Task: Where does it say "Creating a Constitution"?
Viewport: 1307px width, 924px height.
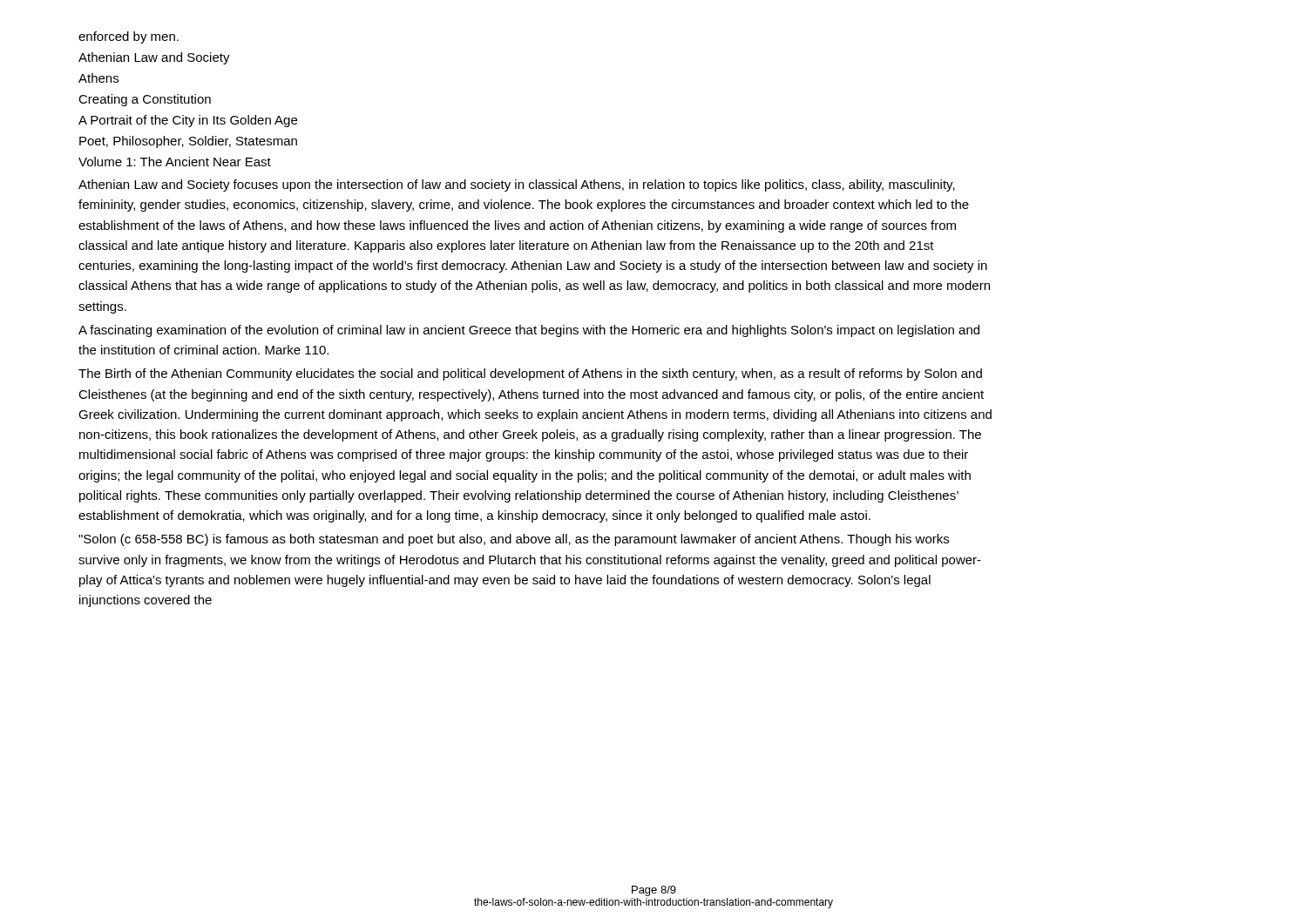Action: pos(145,99)
